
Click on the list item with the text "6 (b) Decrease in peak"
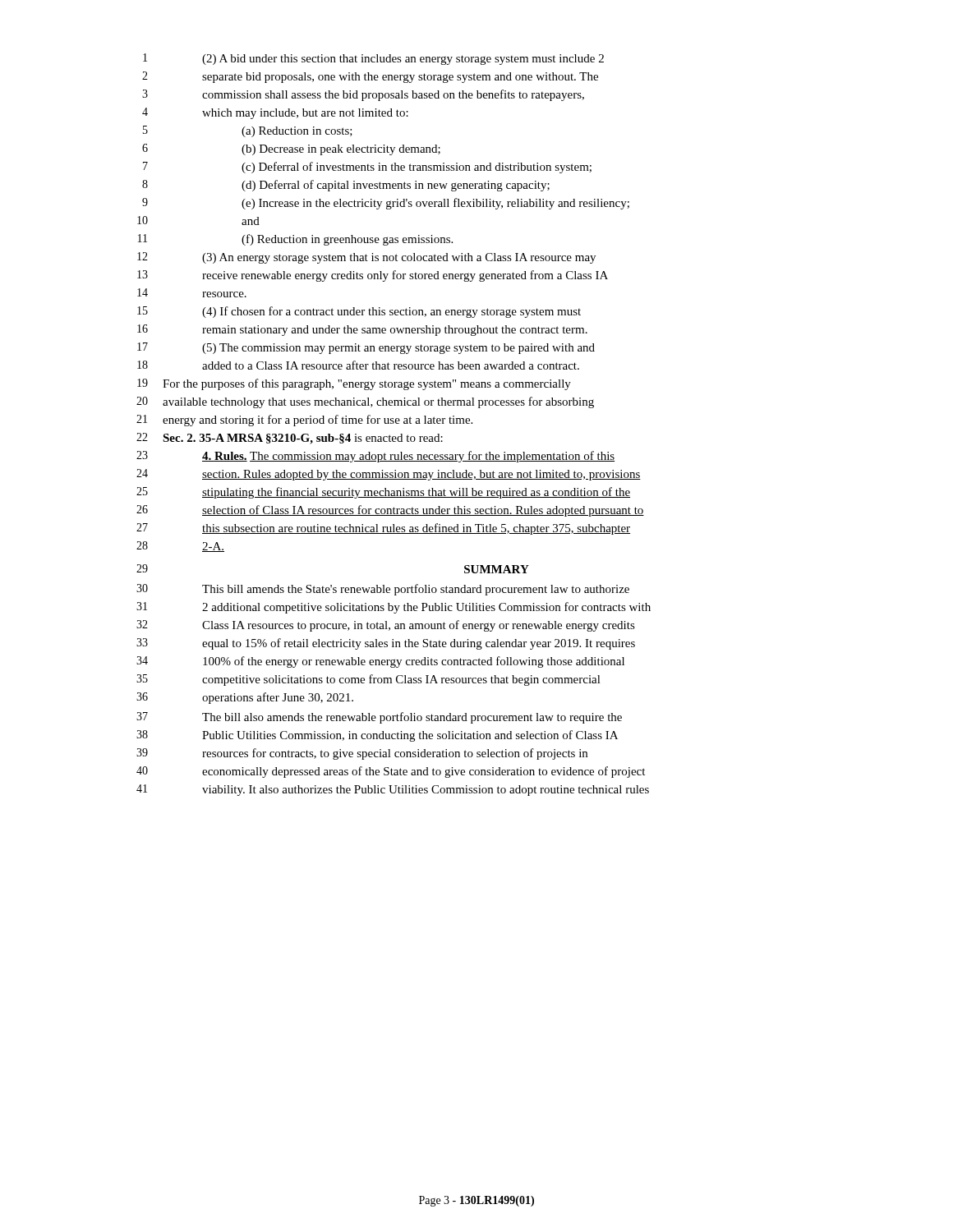point(291,149)
